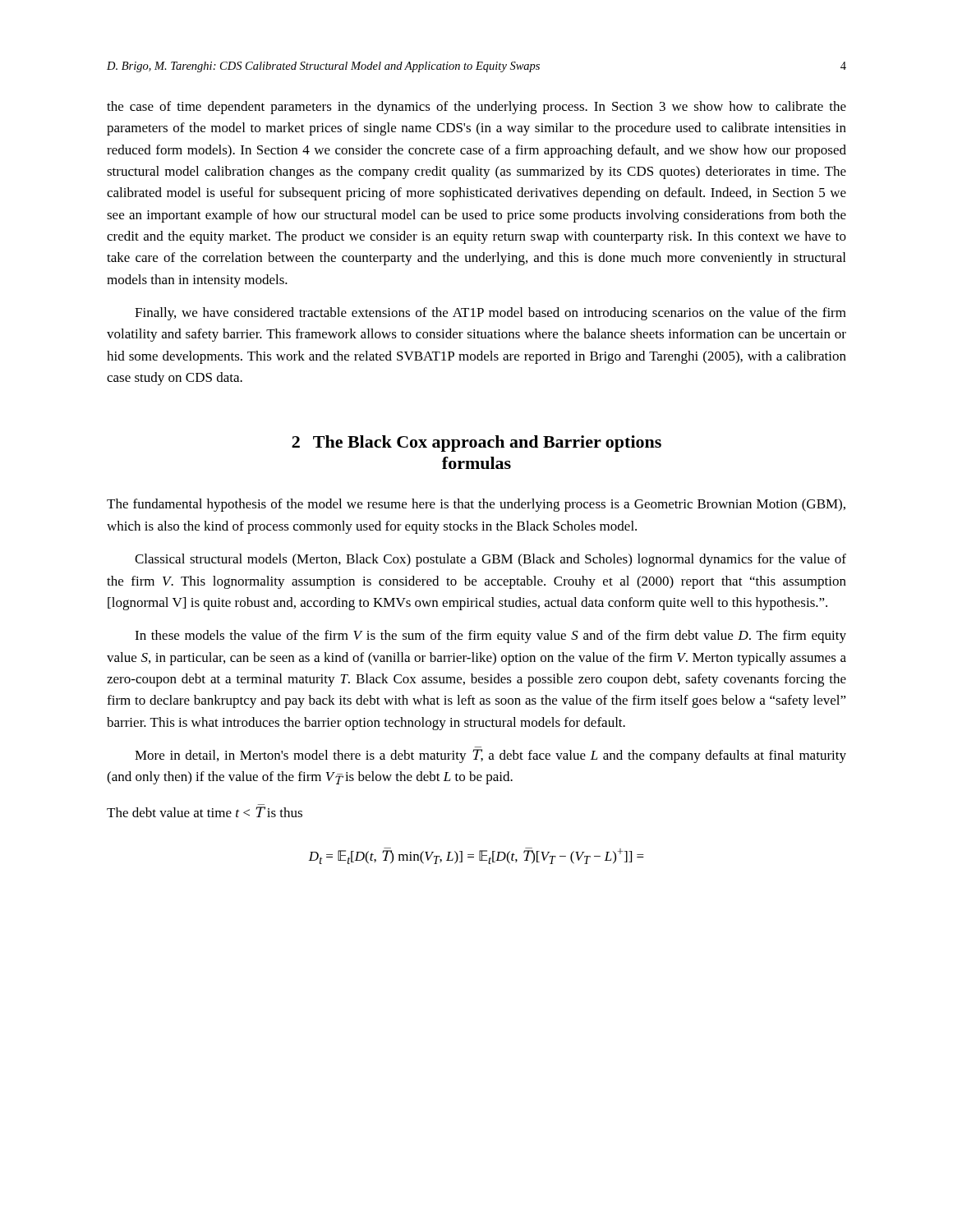Where is the formula that starts "Dt = 𝔼t[D(t,"?
Screen dimensions: 1232x953
coord(476,855)
